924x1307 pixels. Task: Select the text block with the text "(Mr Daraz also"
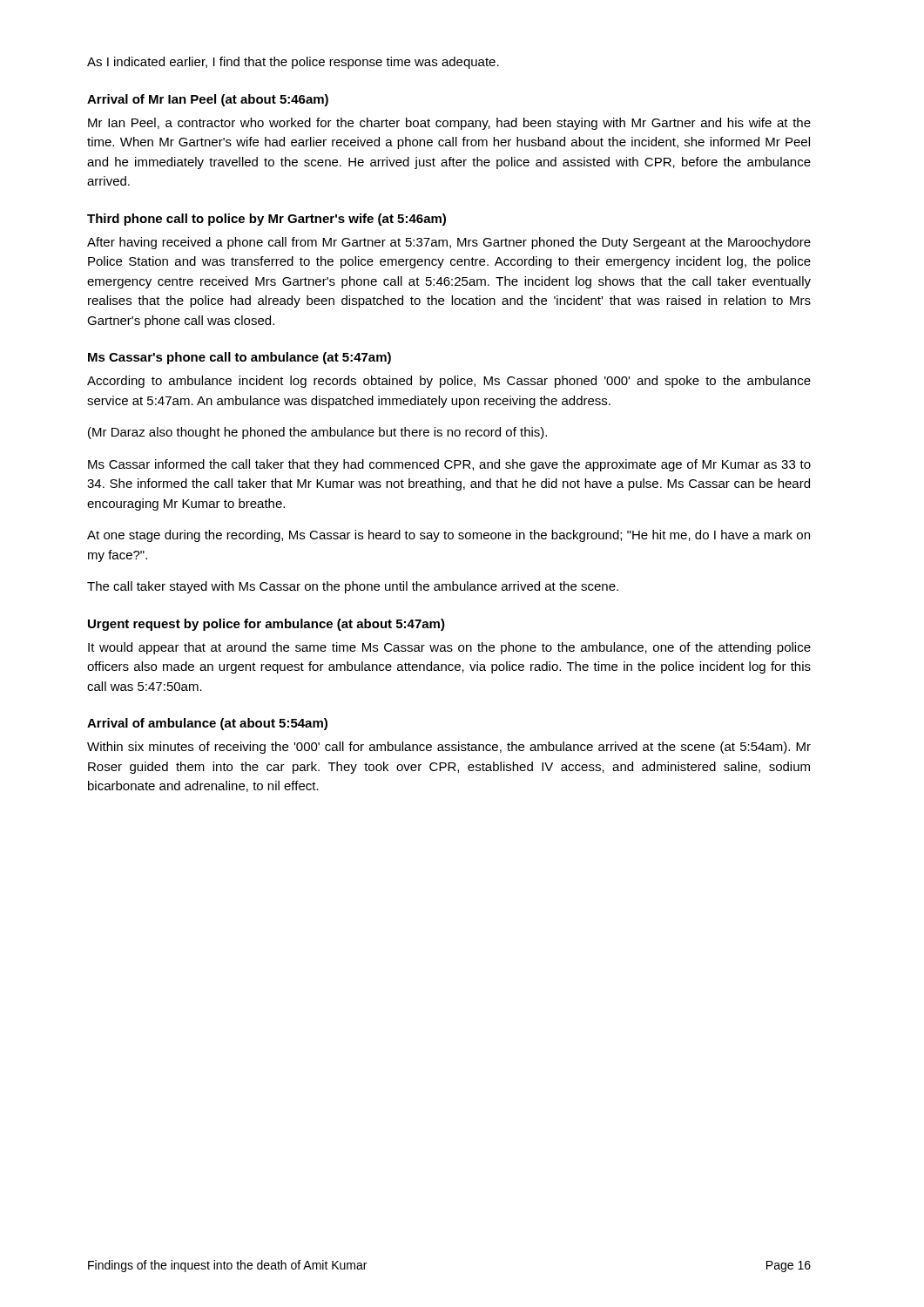tap(318, 432)
